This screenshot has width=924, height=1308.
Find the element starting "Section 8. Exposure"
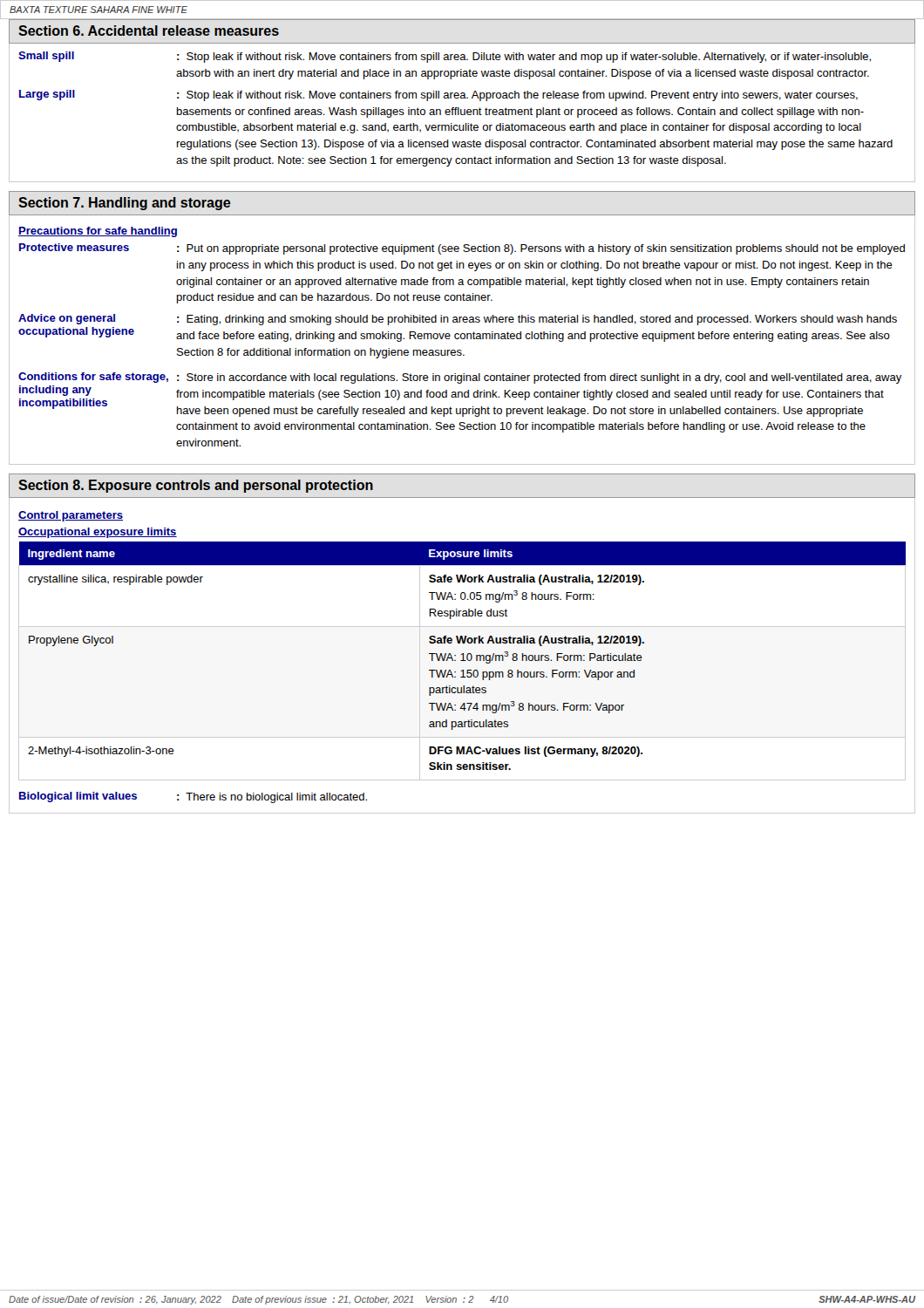[196, 485]
